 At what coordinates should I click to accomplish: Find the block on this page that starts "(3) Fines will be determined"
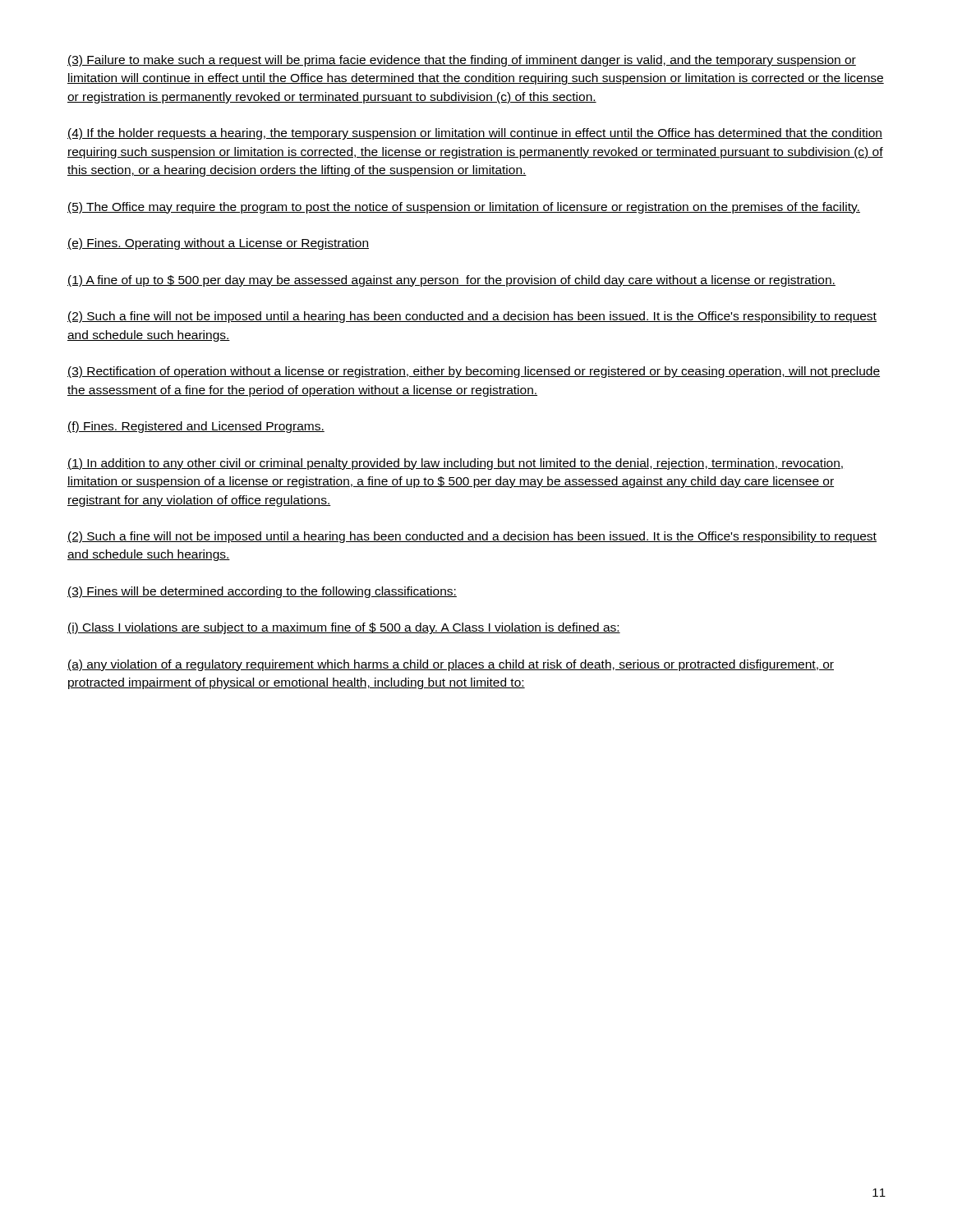262,591
